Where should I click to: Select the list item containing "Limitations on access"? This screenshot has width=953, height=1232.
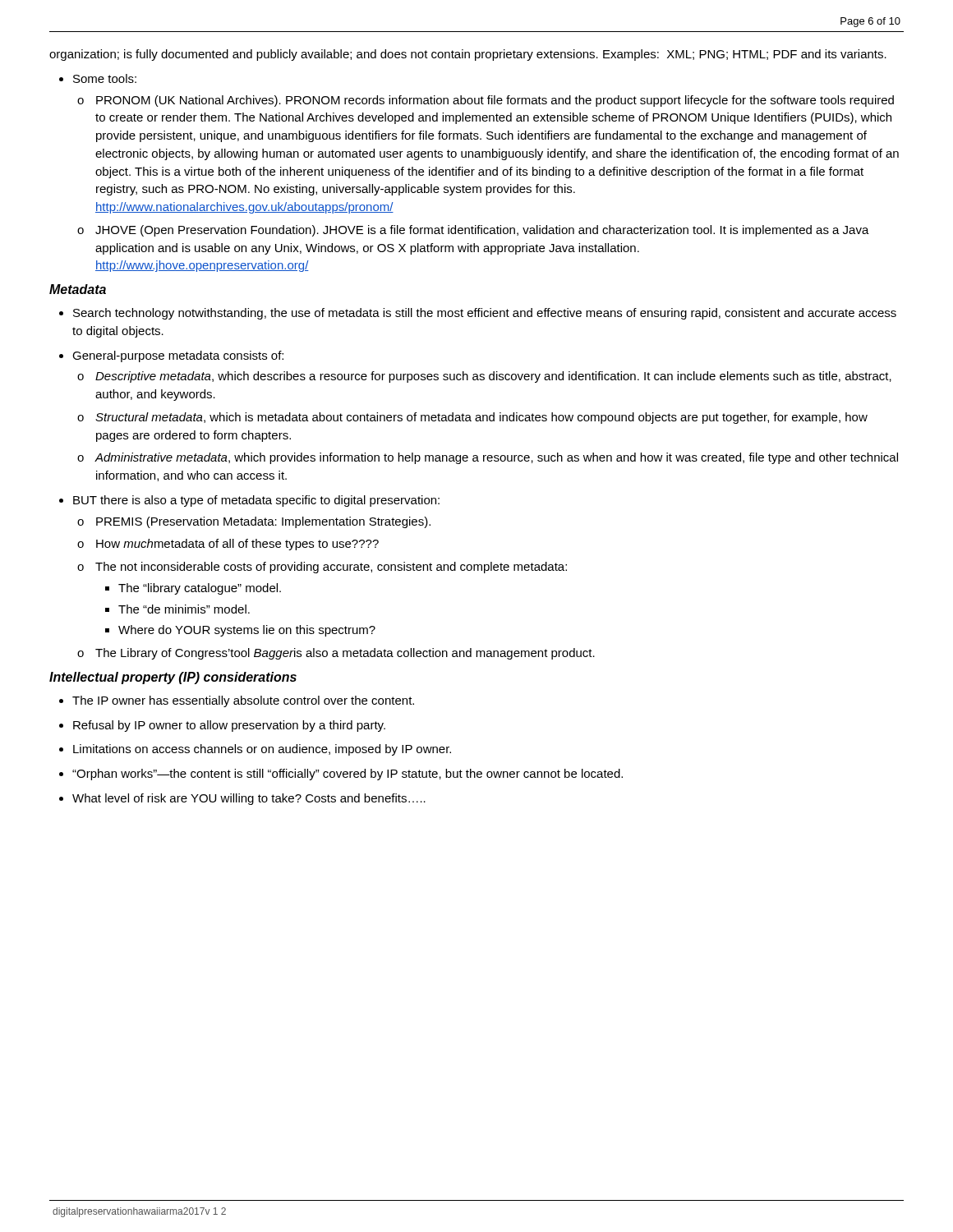coord(262,749)
